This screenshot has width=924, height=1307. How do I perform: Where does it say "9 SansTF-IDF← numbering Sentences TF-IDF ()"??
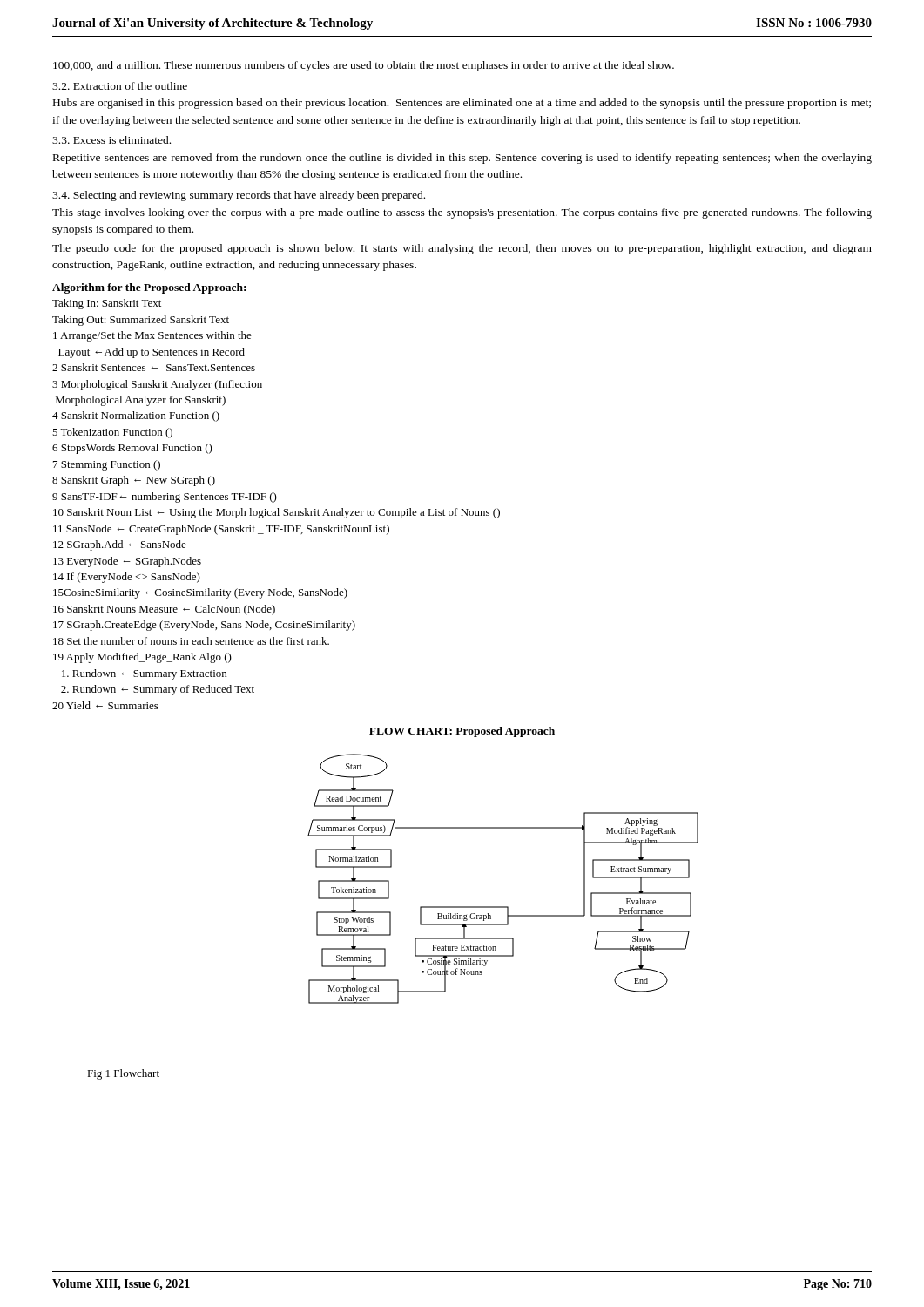point(165,496)
